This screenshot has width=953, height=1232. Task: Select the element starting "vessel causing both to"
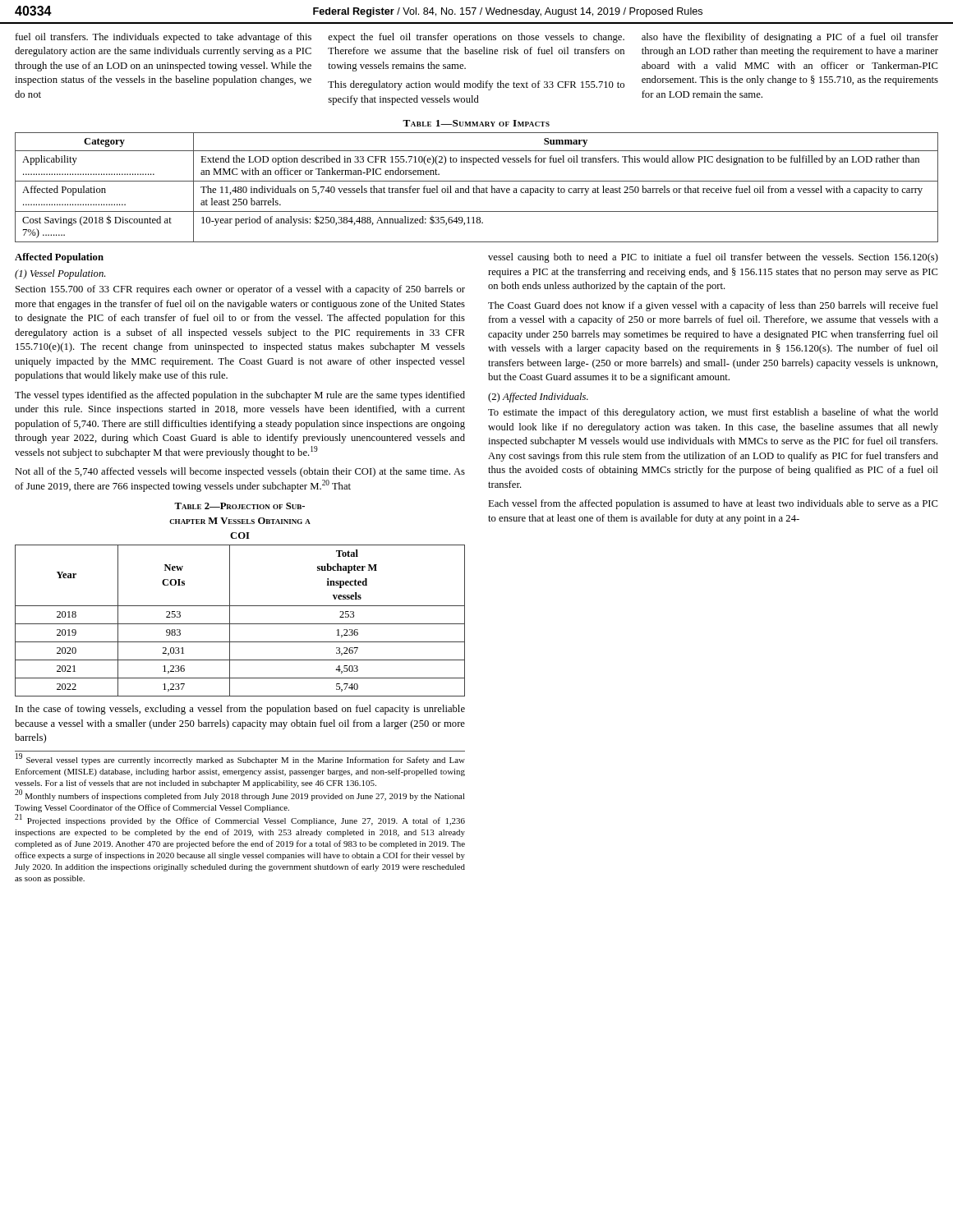713,318
